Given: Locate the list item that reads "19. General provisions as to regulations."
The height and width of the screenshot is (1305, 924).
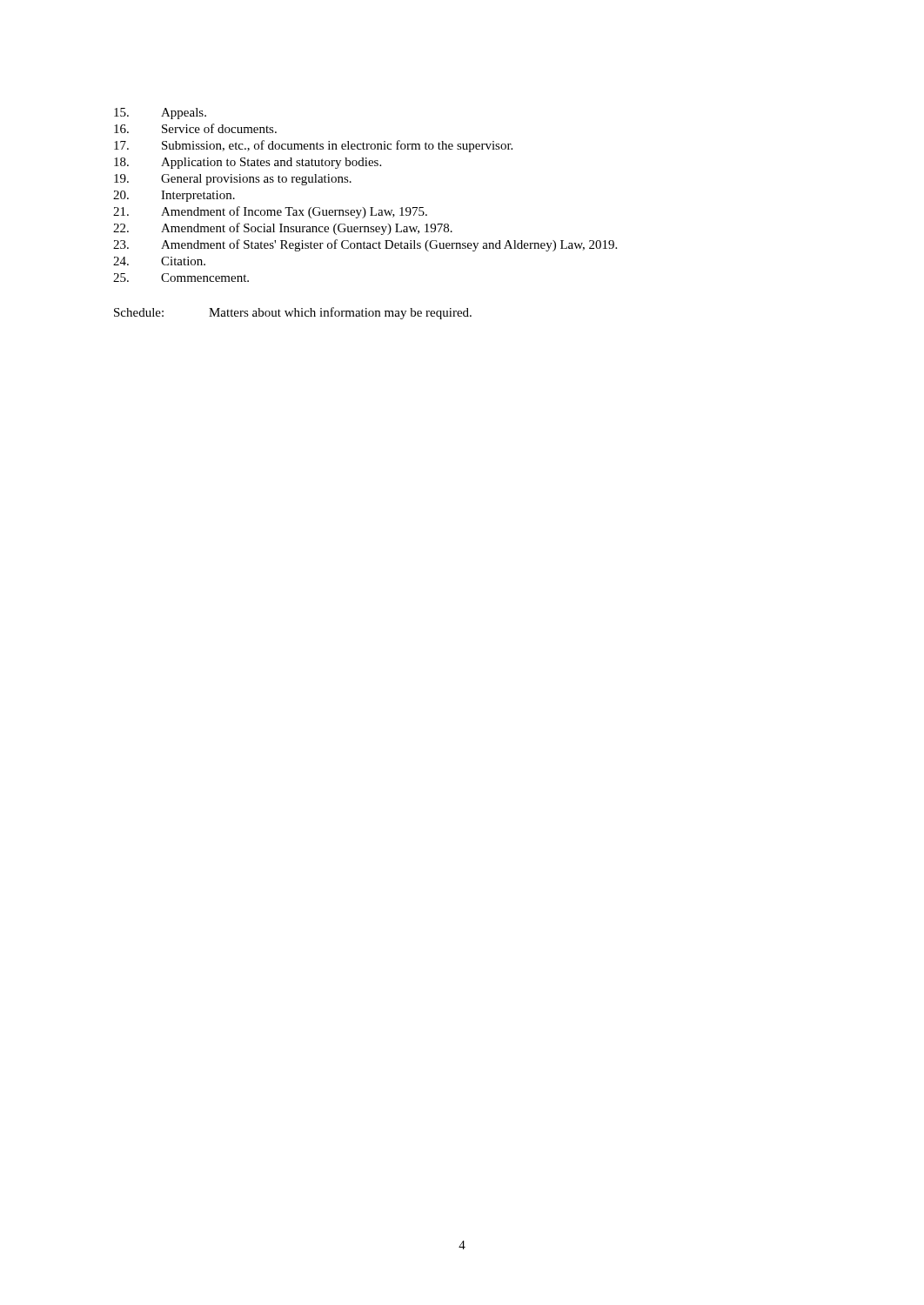Looking at the screenshot, I should [x=233, y=180].
